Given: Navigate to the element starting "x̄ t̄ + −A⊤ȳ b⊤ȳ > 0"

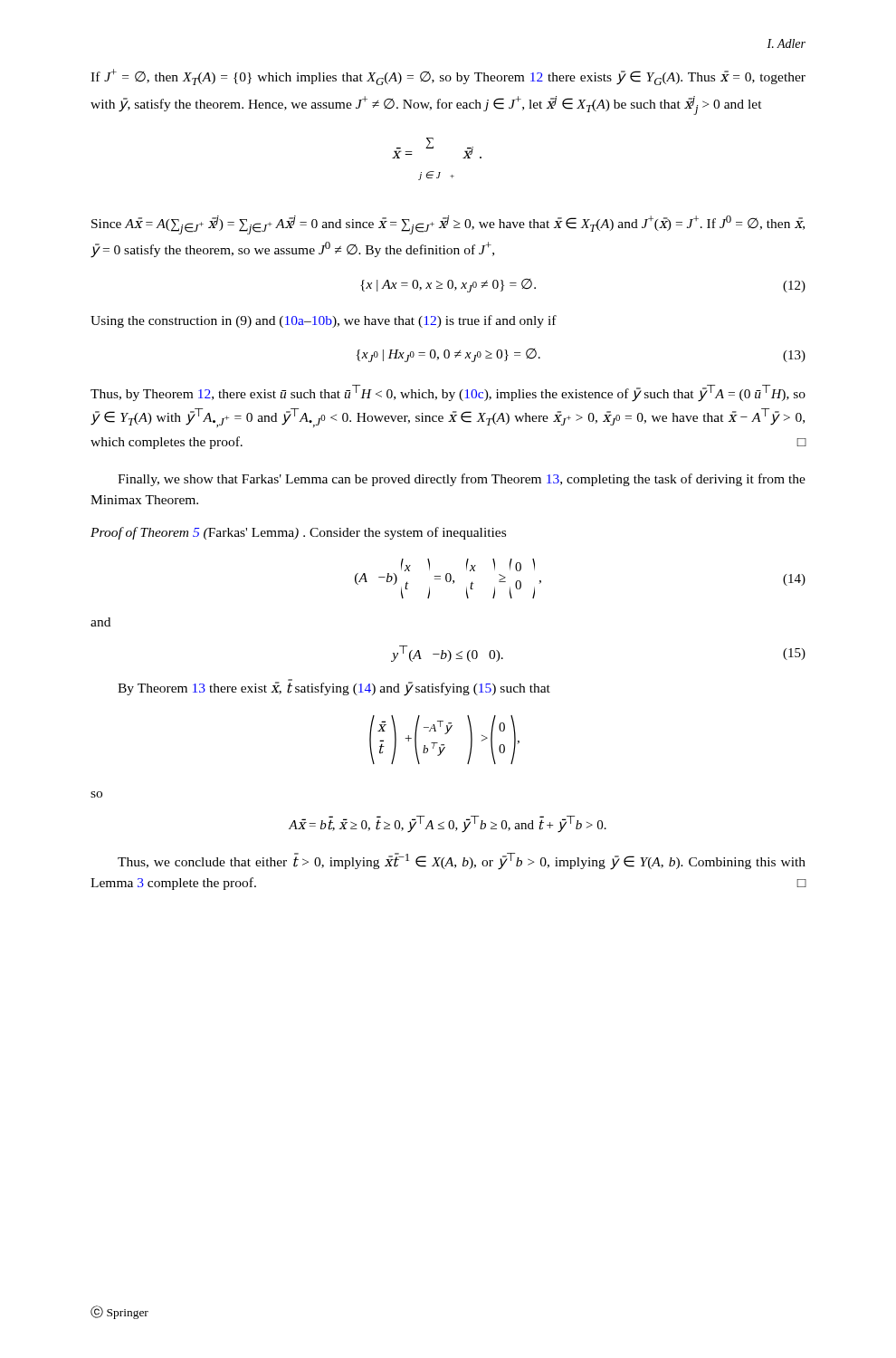Looking at the screenshot, I should [x=448, y=739].
